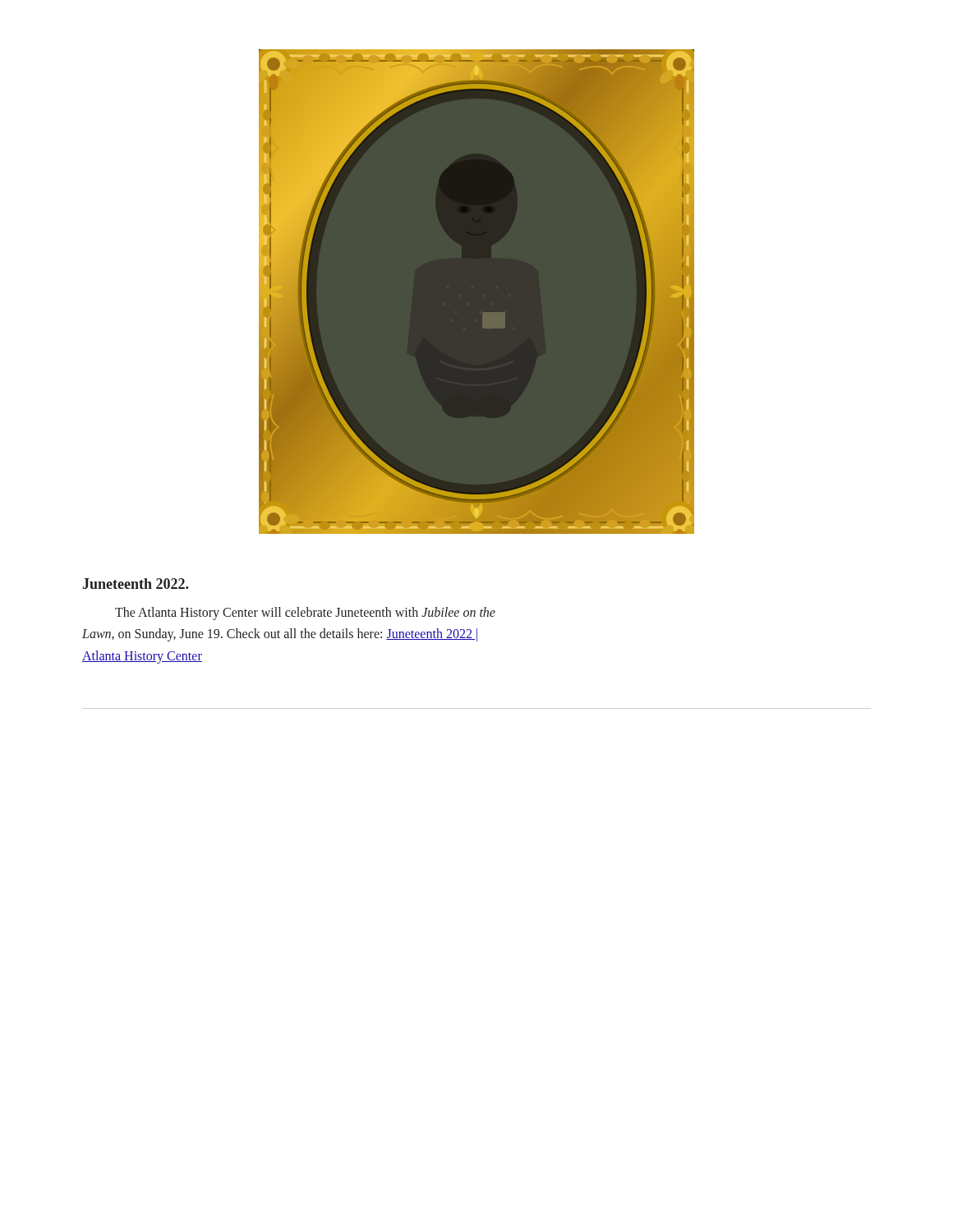Find the section header that says "Juneteenth 2022."
Image resolution: width=953 pixels, height=1232 pixels.
pos(136,584)
